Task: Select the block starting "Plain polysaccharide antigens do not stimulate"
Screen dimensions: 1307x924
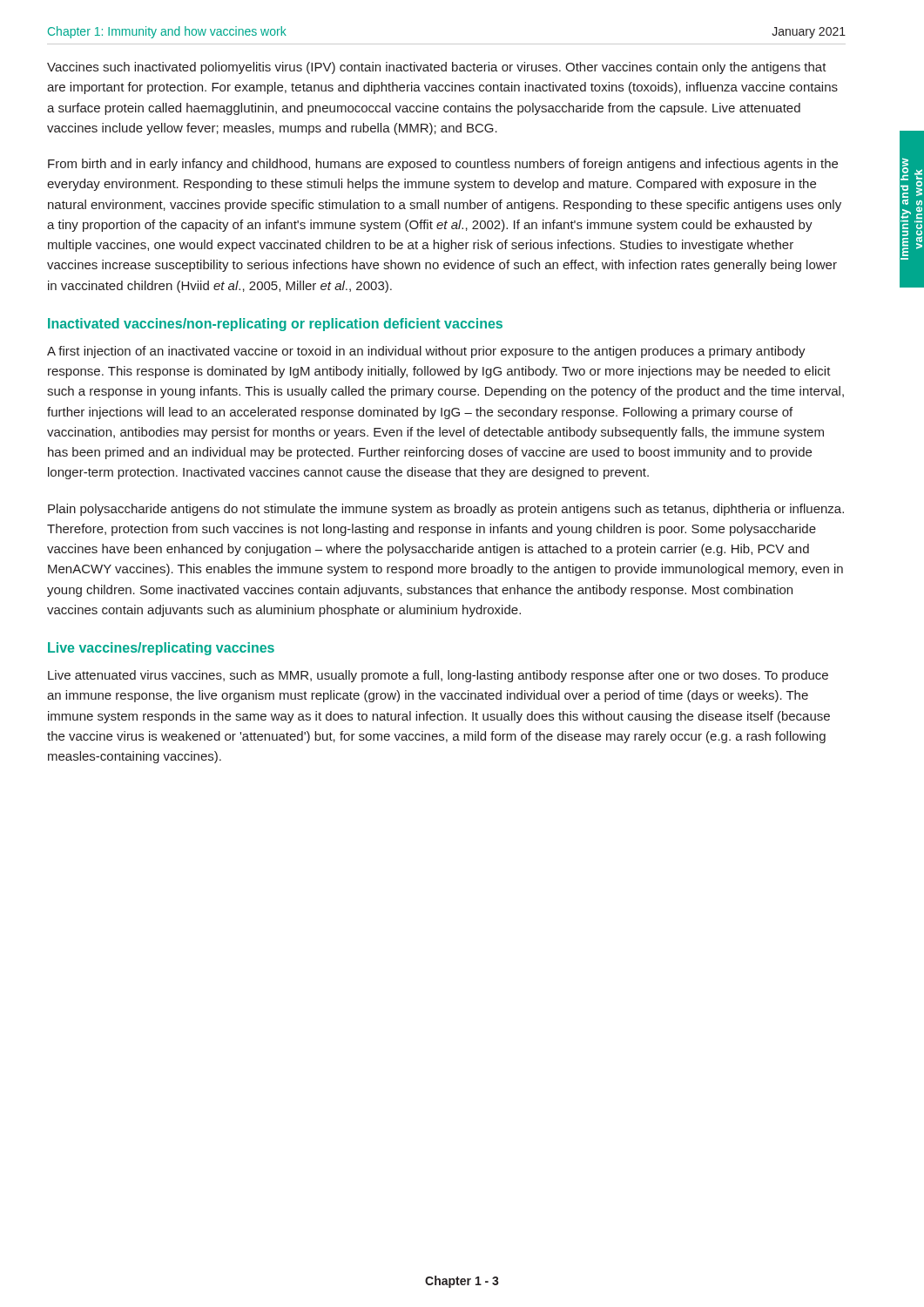Action: coord(446,559)
